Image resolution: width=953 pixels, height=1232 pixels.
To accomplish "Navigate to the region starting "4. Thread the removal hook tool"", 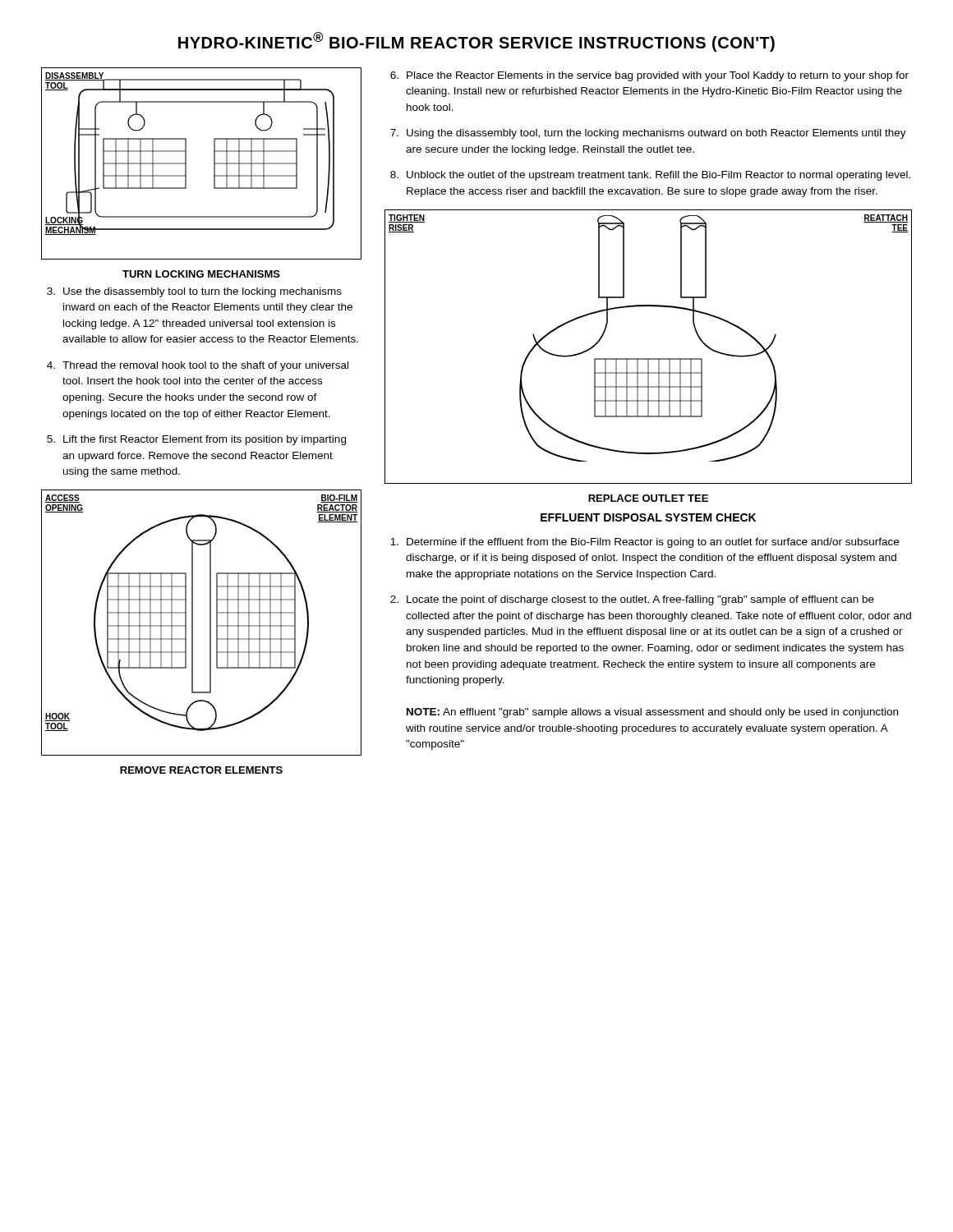I will pyautogui.click(x=201, y=389).
